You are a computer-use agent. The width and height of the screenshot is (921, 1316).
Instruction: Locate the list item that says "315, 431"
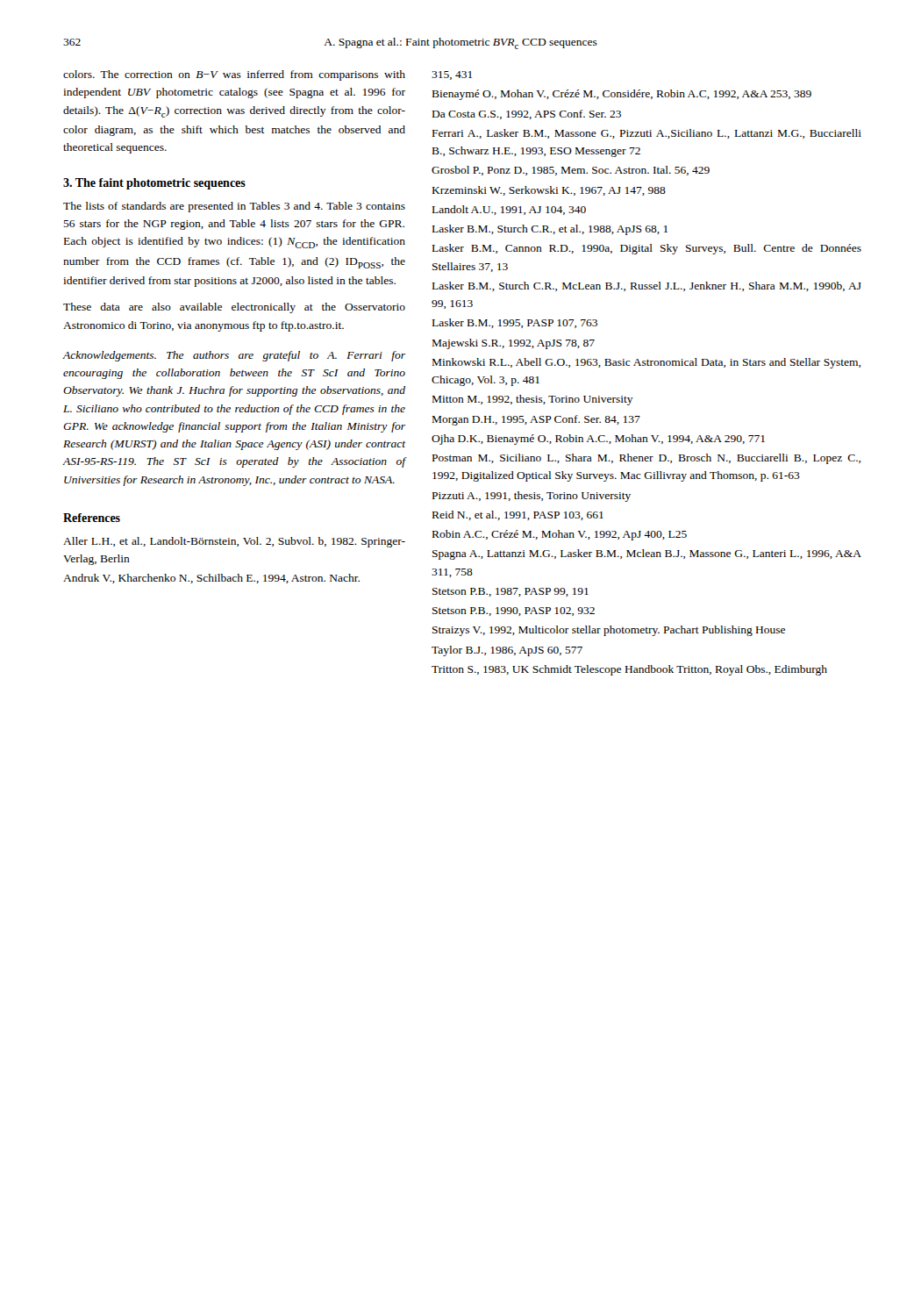coord(452,74)
